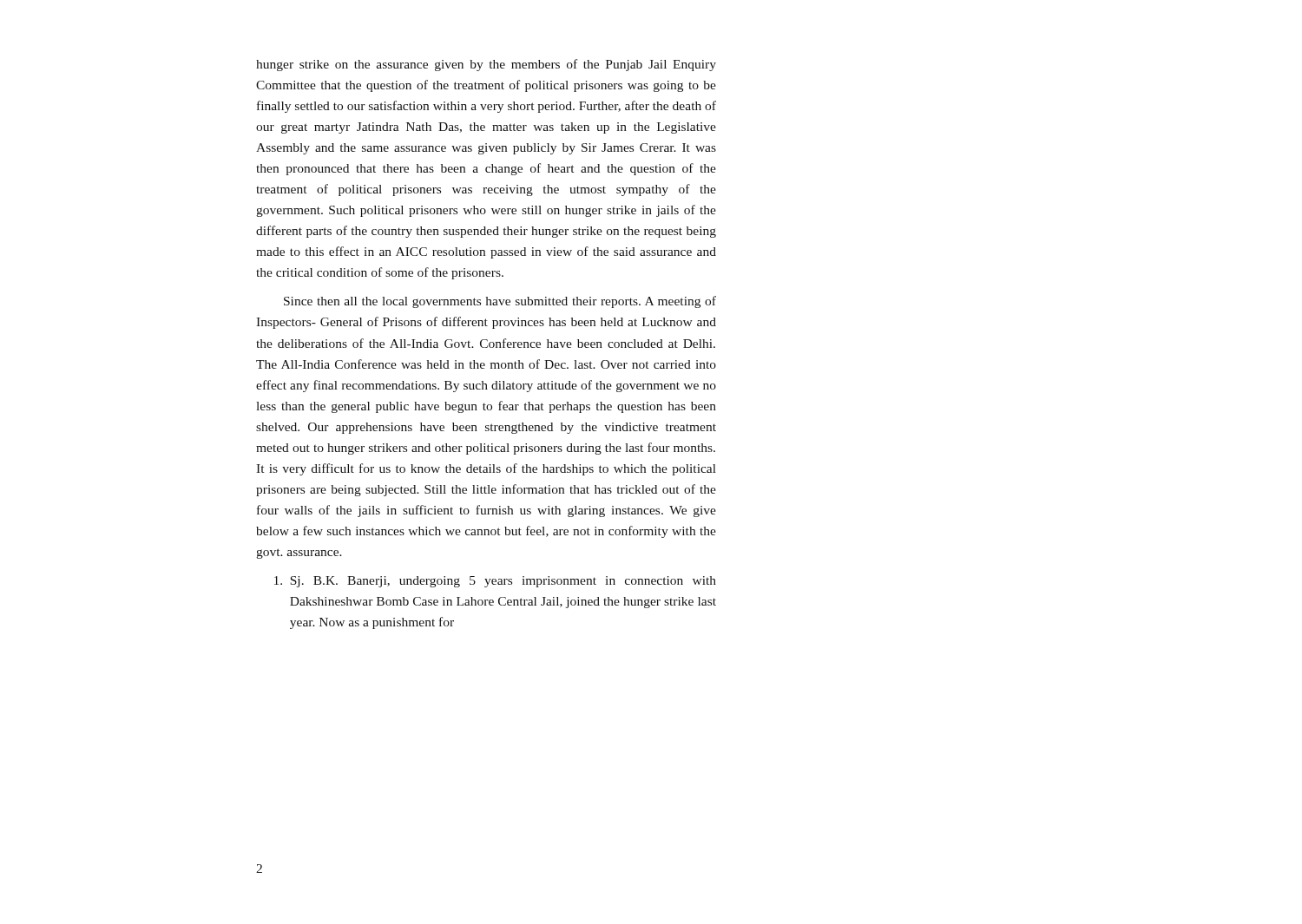Locate the text starting "Since then all the local governments have submitted"
1302x924 pixels.
tap(486, 426)
